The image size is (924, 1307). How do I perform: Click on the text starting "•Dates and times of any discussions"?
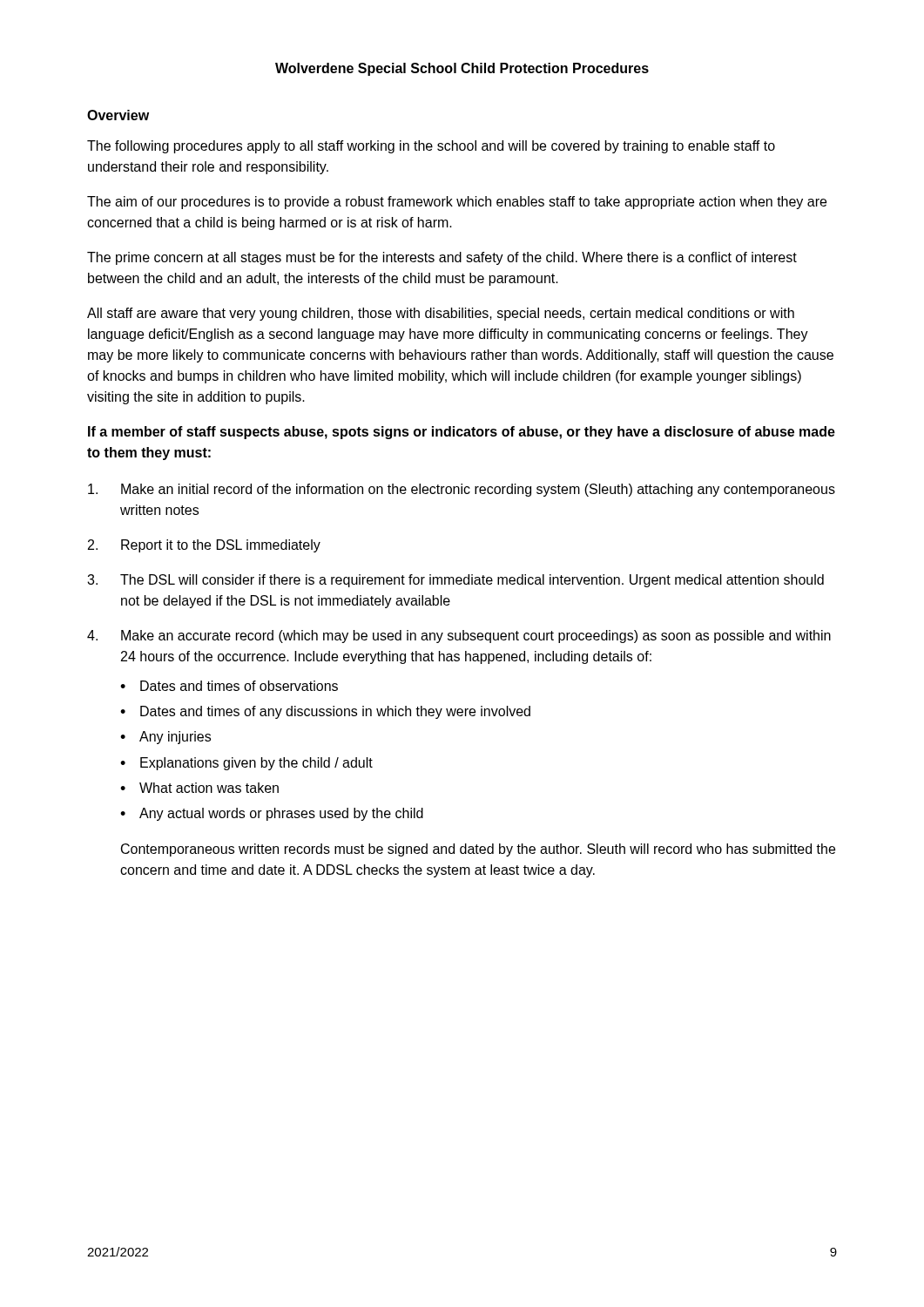coord(326,713)
